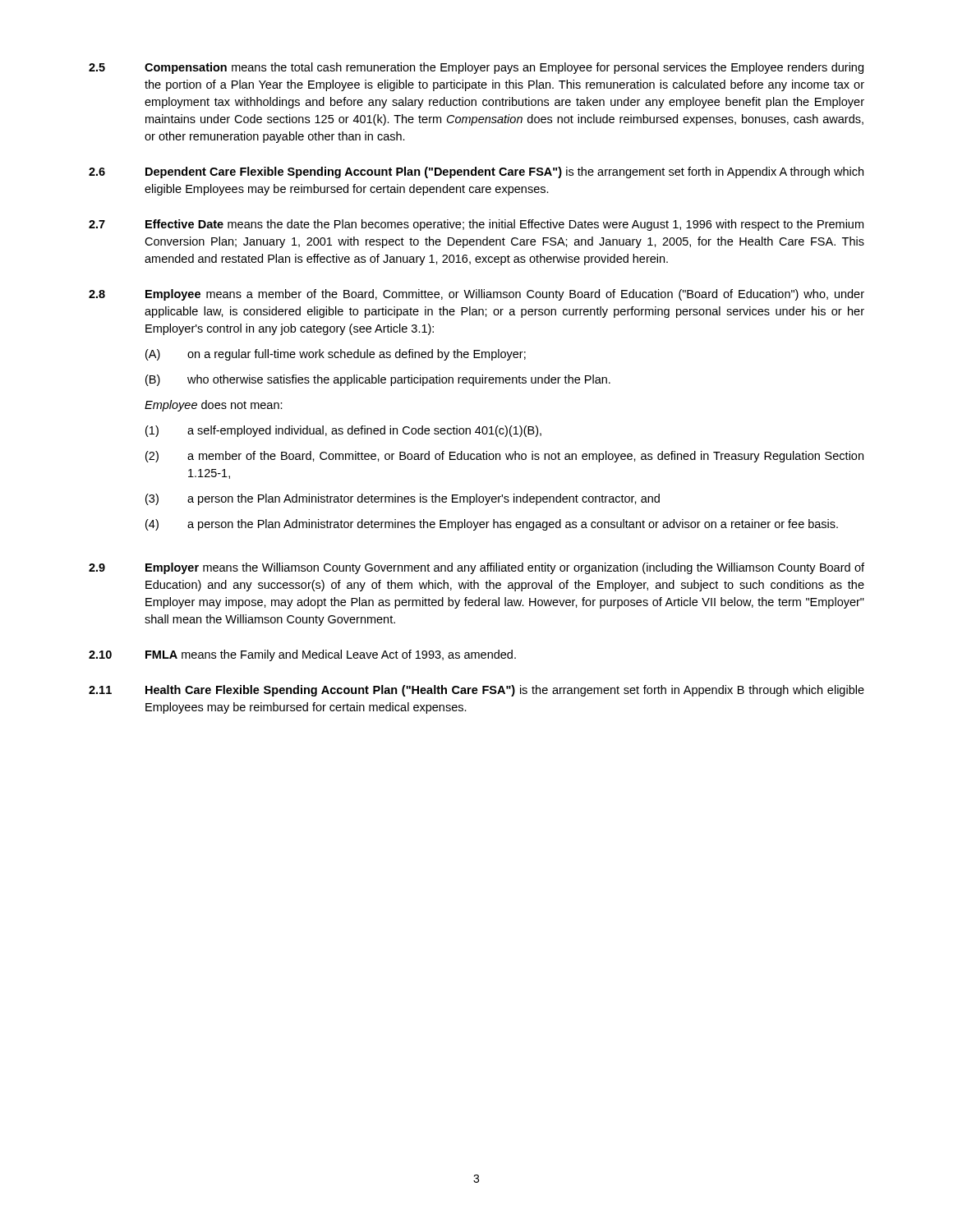Locate the block of text that opens with "2.7 Effective Date"
Screen dimensions: 1232x953
[x=476, y=242]
